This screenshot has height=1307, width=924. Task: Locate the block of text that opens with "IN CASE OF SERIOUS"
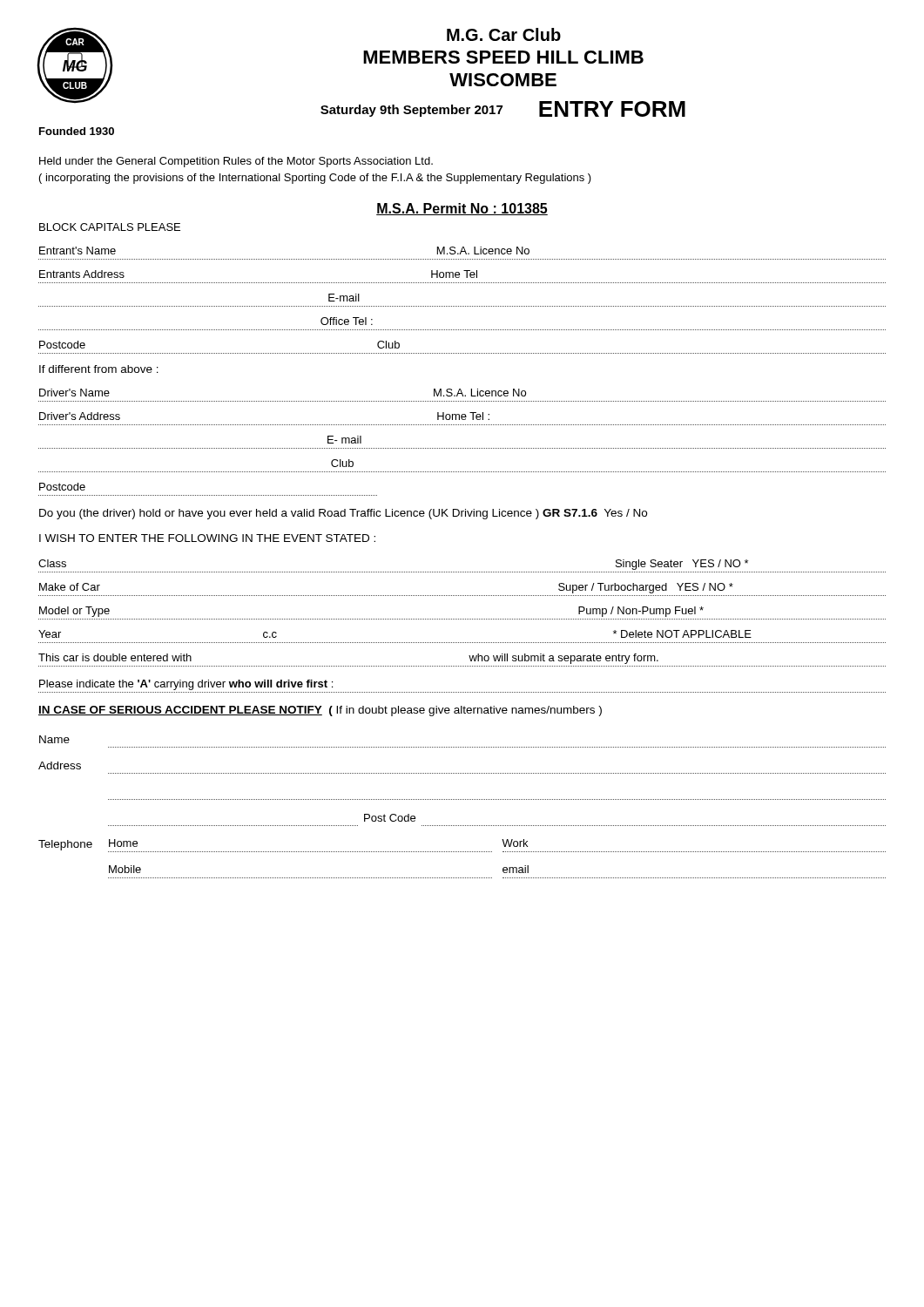(x=320, y=709)
